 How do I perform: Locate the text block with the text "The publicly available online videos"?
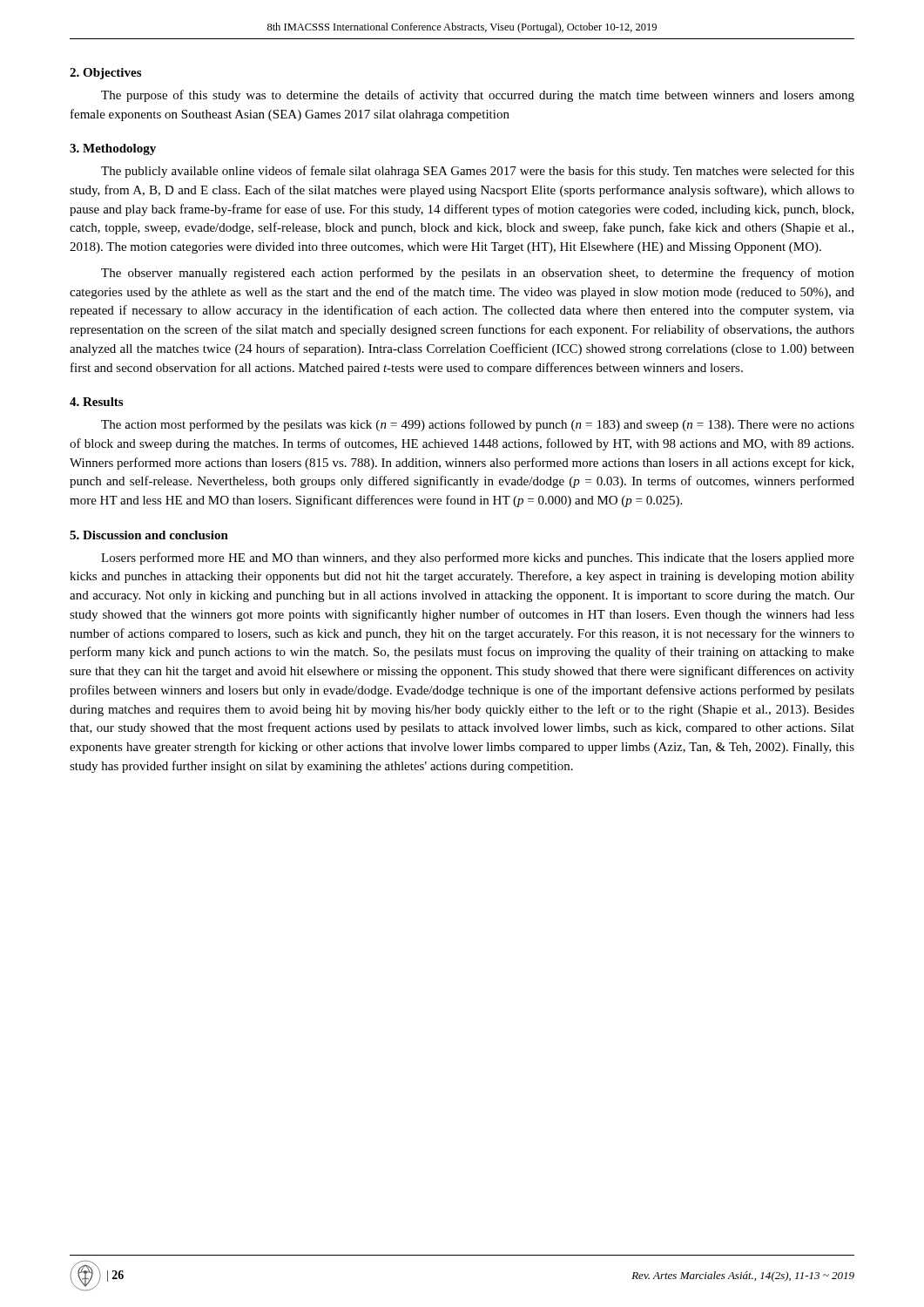(x=462, y=209)
